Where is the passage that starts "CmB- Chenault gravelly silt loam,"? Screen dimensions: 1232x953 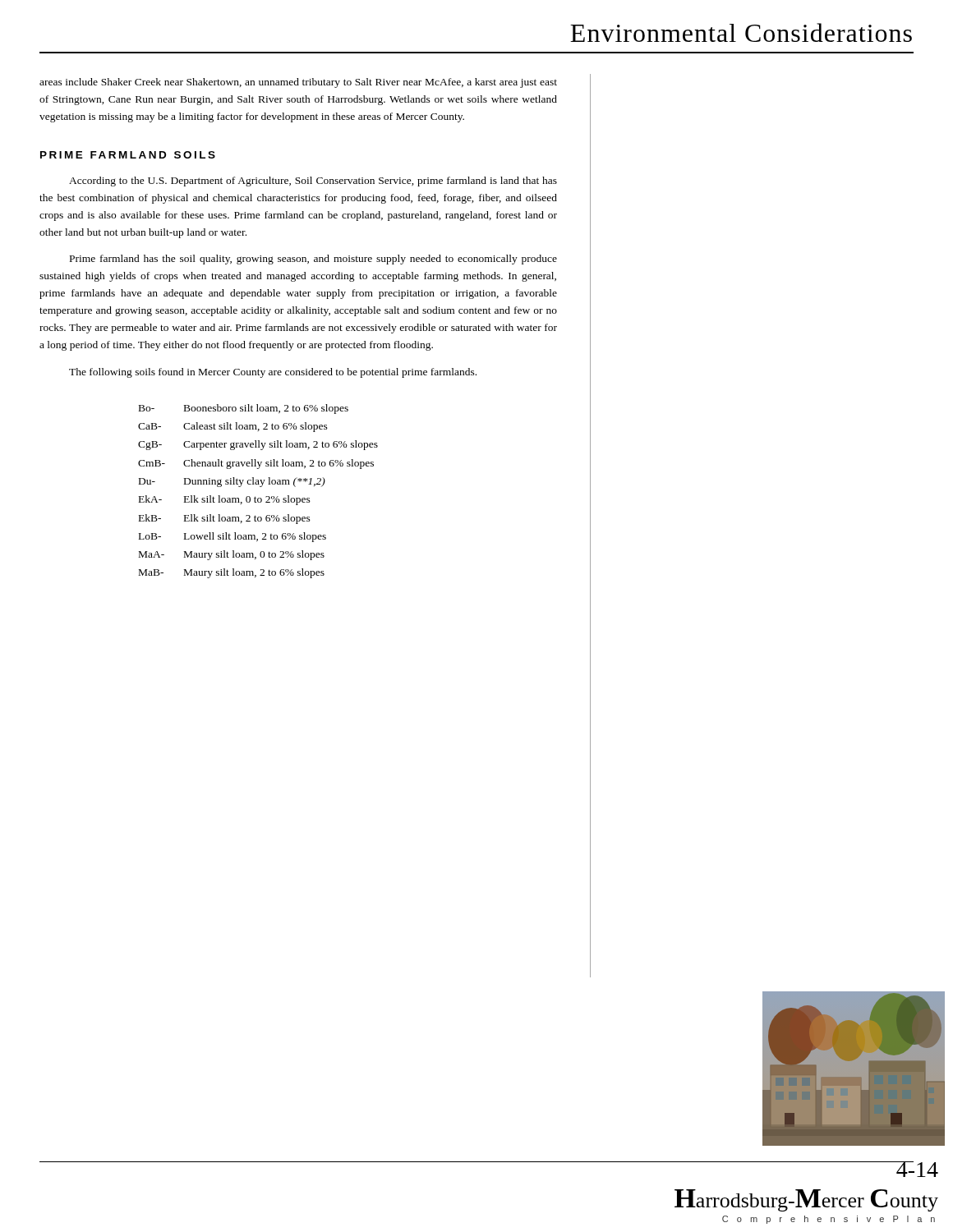256,463
